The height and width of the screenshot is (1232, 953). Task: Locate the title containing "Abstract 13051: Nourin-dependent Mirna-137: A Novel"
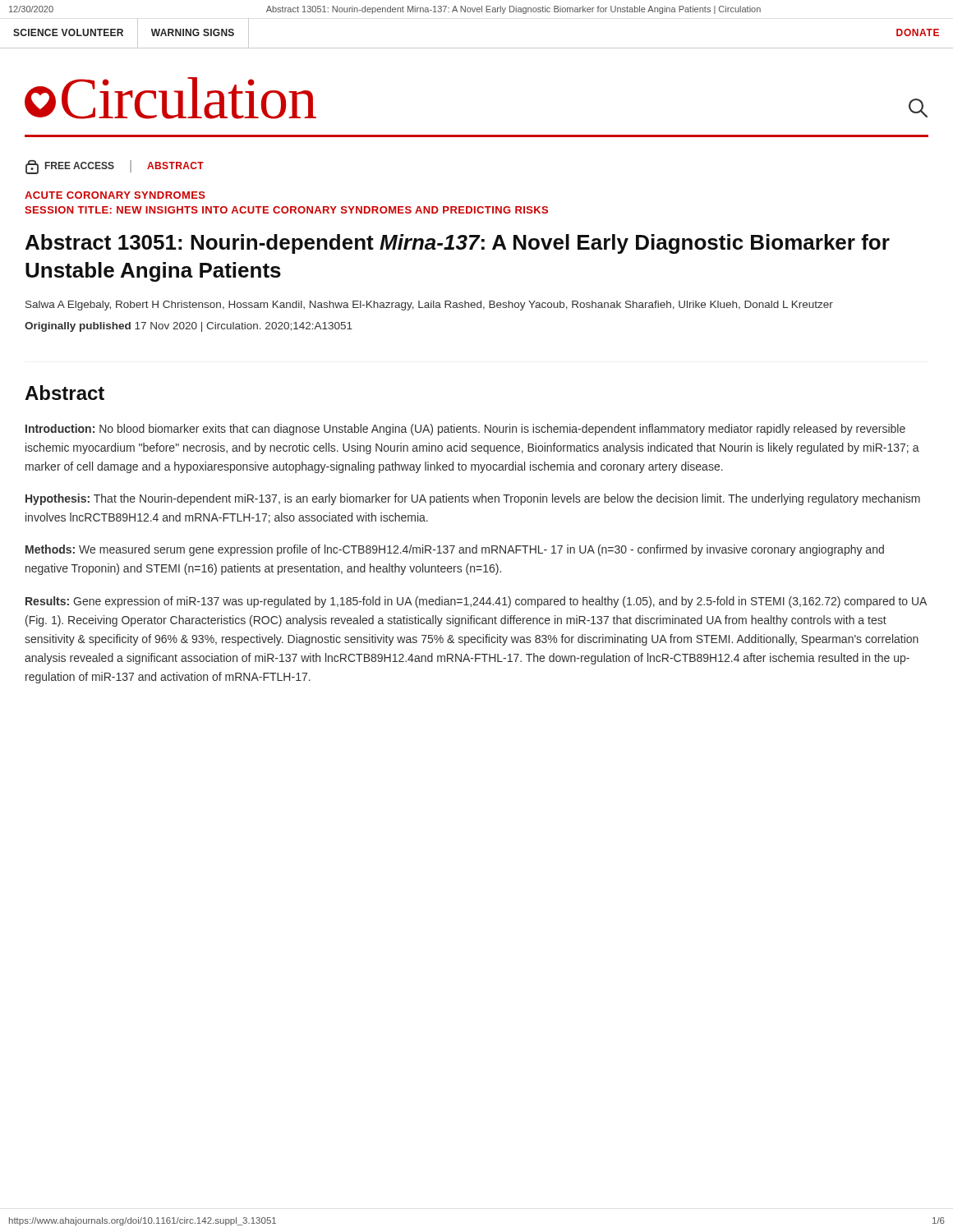click(457, 256)
